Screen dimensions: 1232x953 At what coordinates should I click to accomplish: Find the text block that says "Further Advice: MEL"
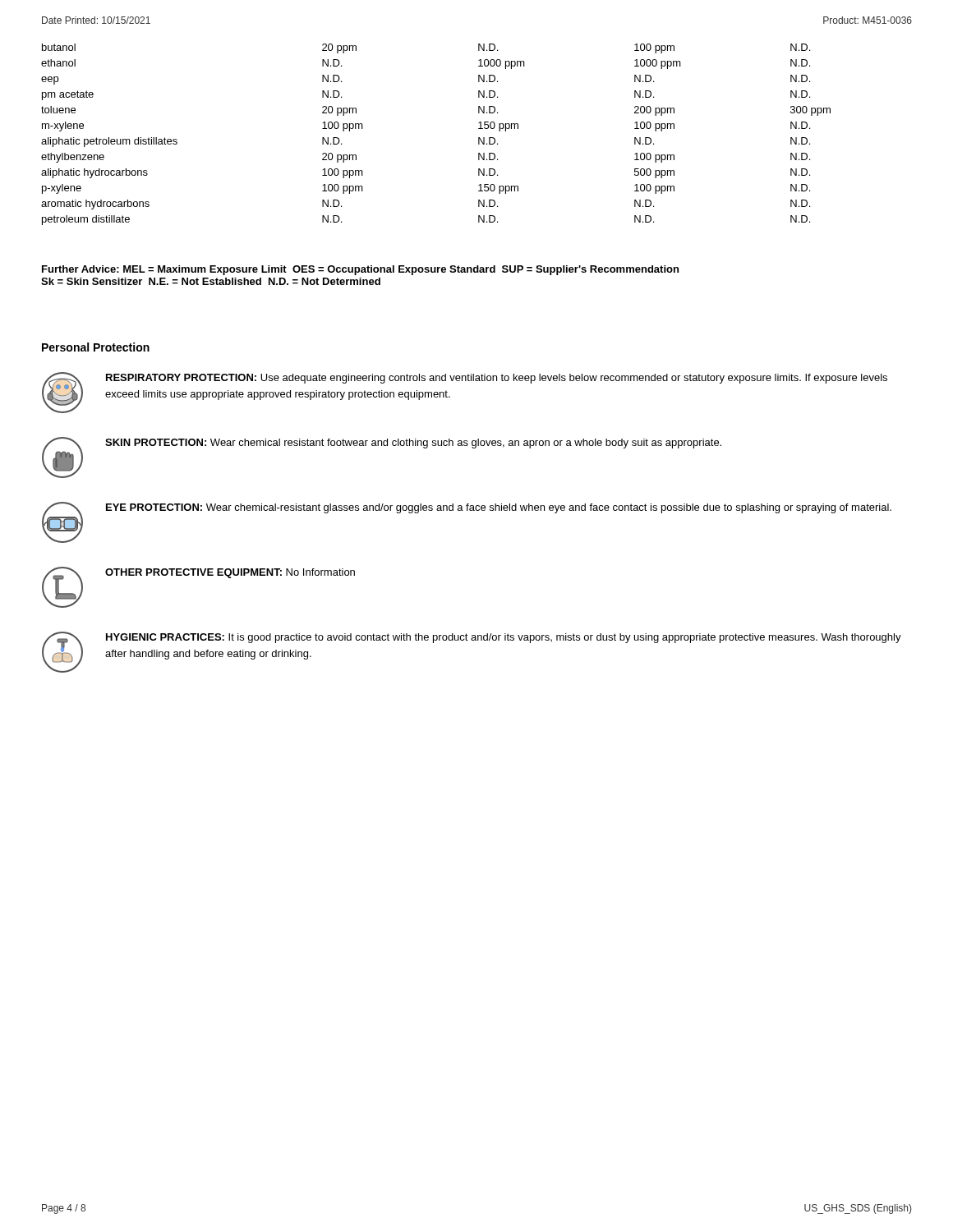pos(360,275)
